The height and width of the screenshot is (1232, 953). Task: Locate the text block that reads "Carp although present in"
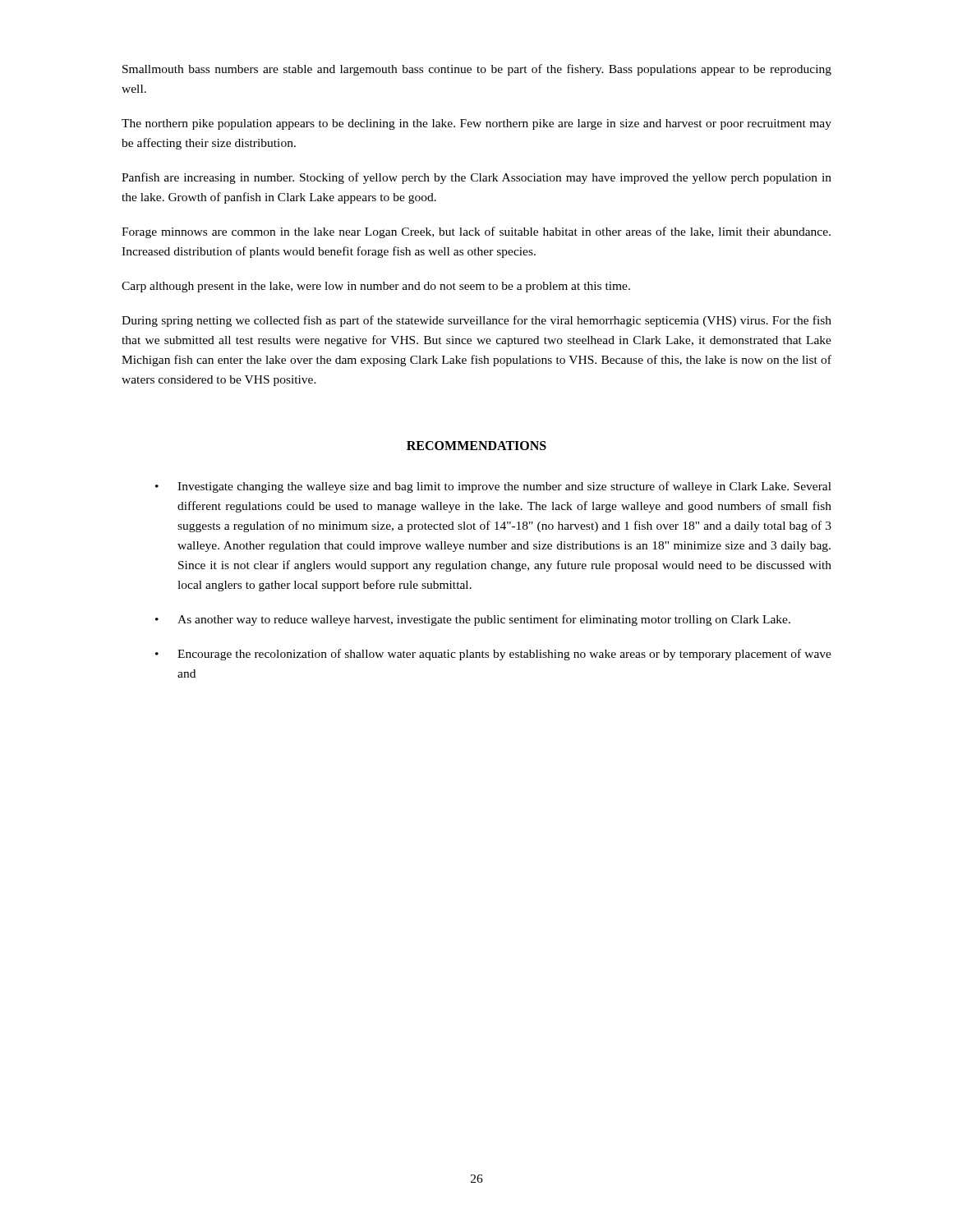coord(376,286)
